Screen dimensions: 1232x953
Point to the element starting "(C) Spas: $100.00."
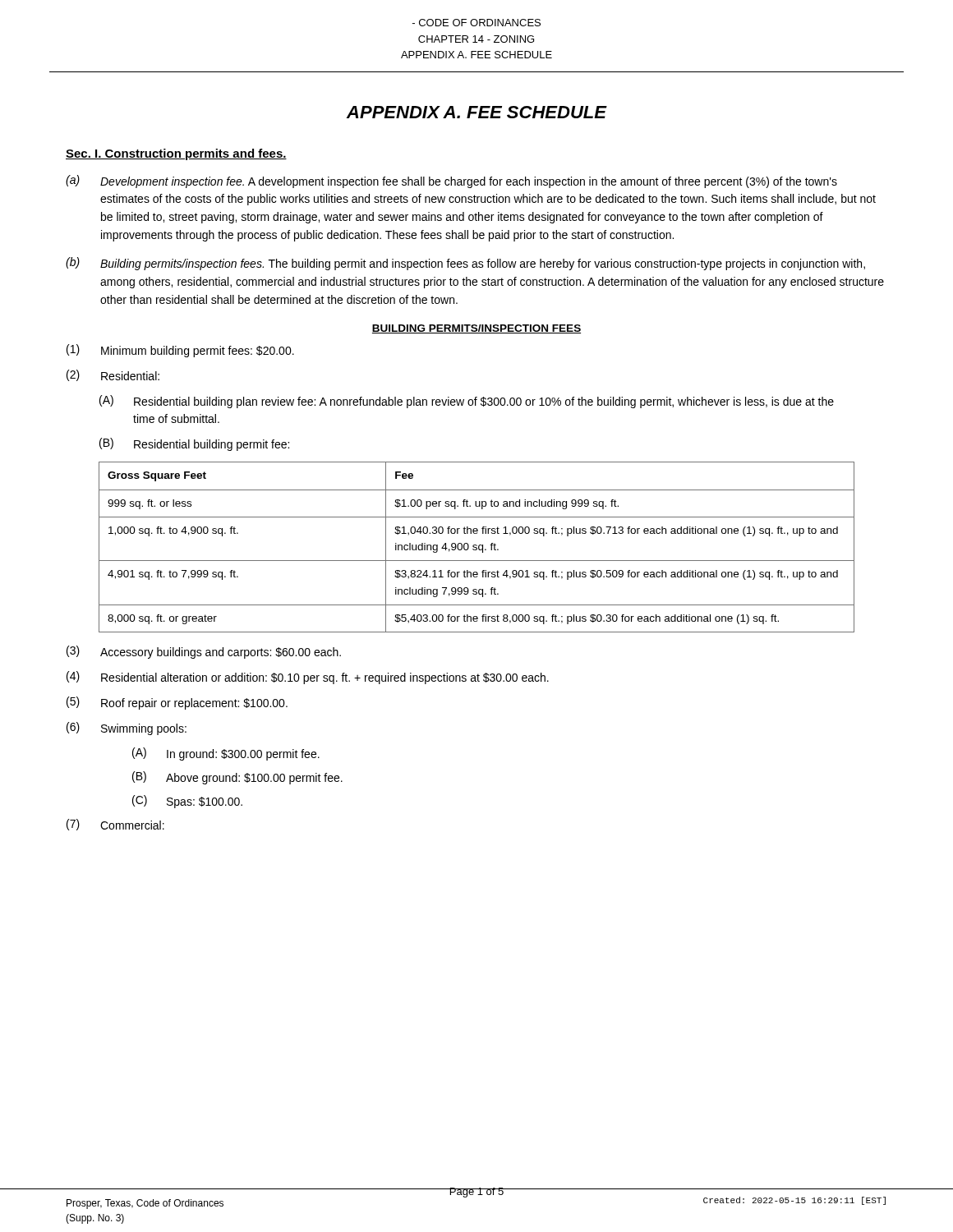[187, 802]
